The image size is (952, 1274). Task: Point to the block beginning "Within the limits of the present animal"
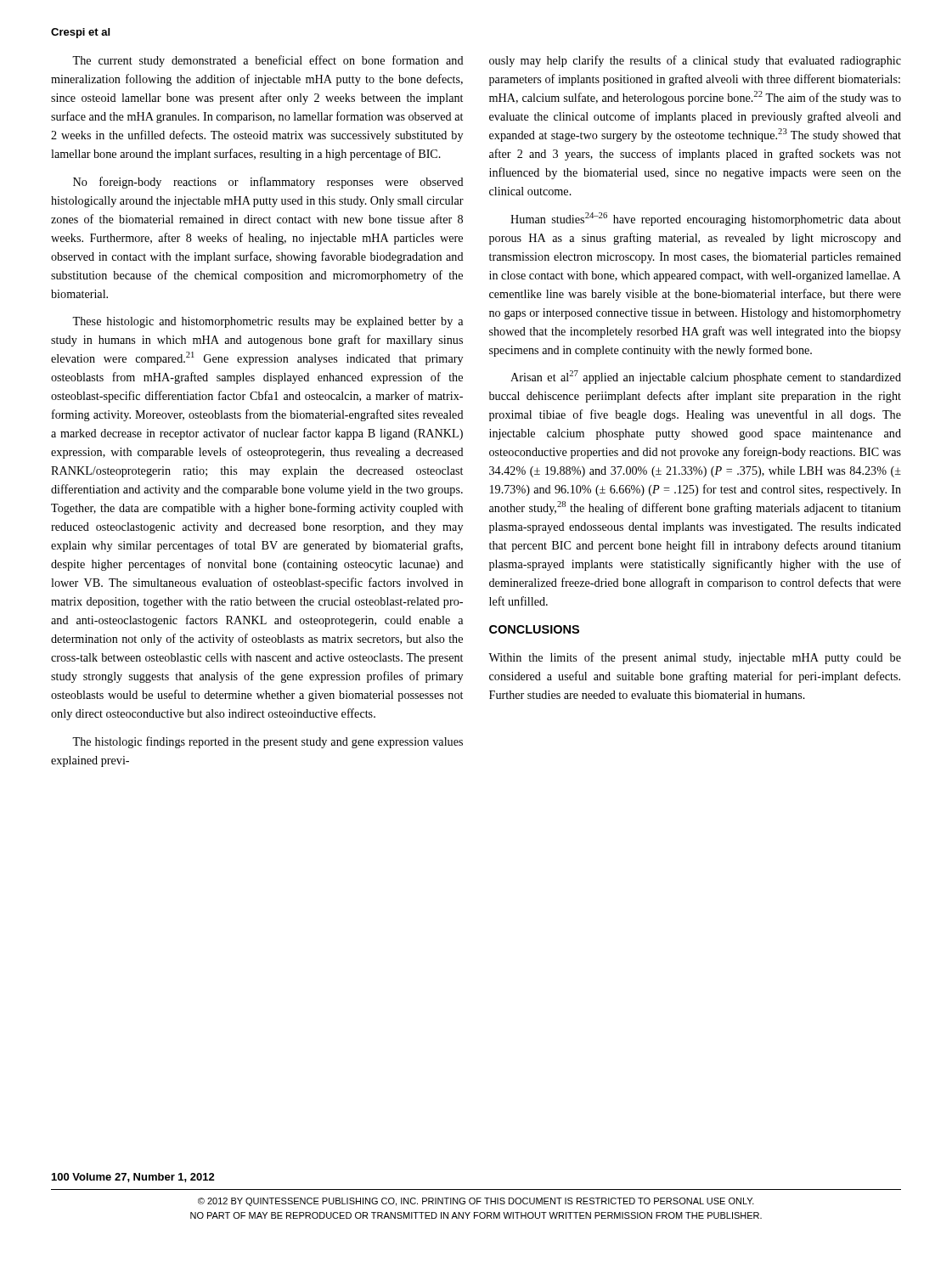tap(695, 676)
